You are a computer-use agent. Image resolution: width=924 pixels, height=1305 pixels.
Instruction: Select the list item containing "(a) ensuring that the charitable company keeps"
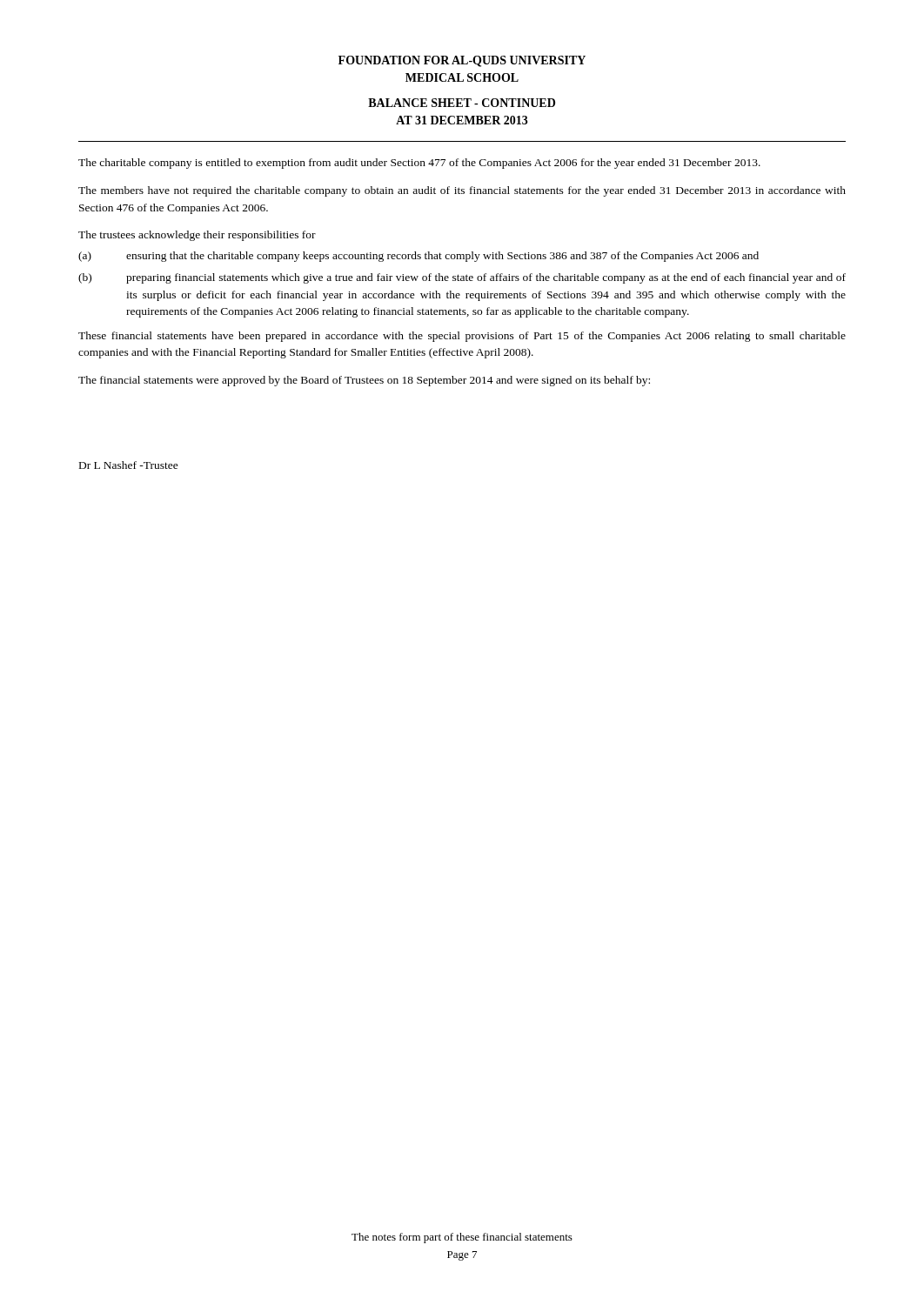[462, 255]
